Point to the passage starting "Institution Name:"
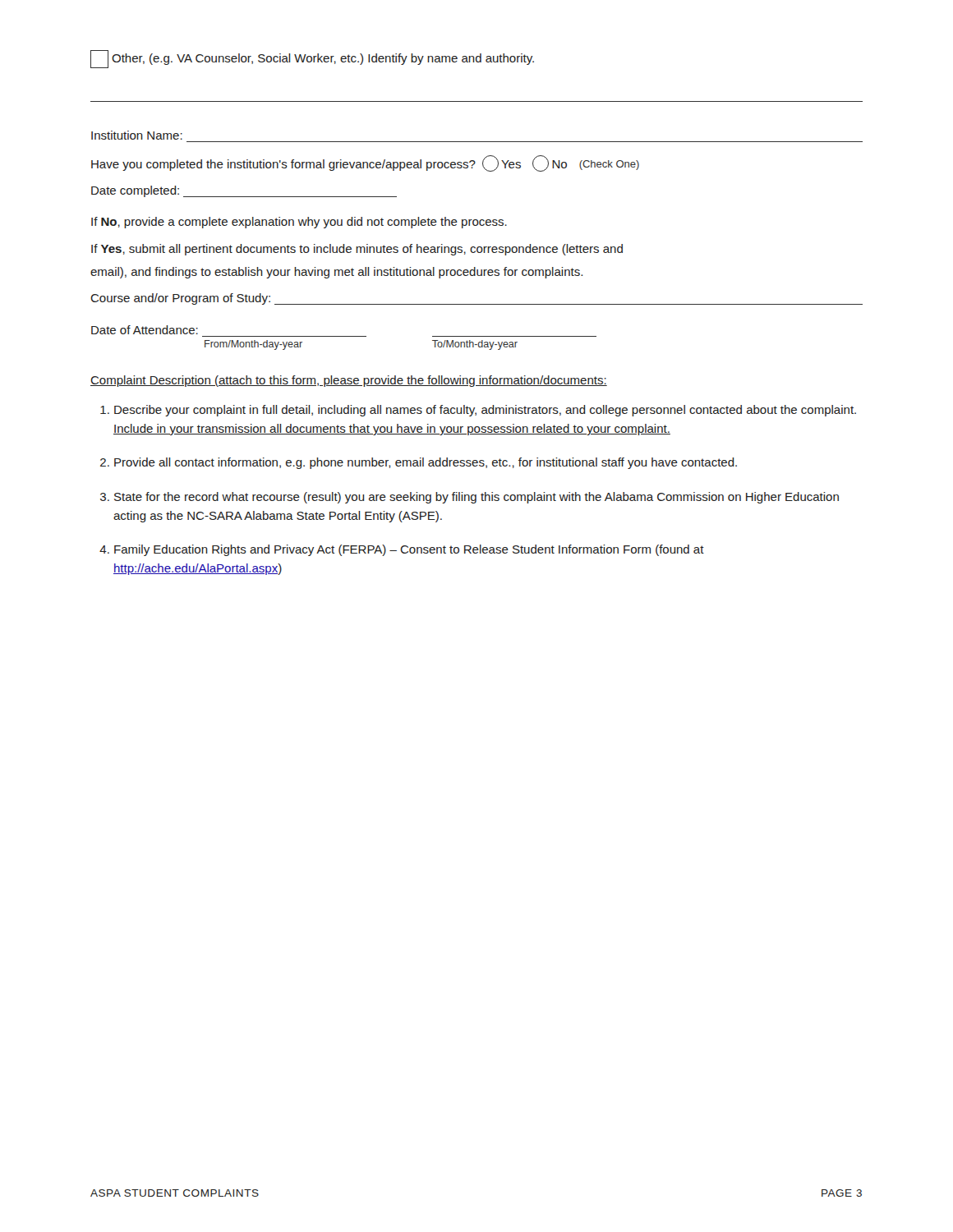 pos(476,134)
